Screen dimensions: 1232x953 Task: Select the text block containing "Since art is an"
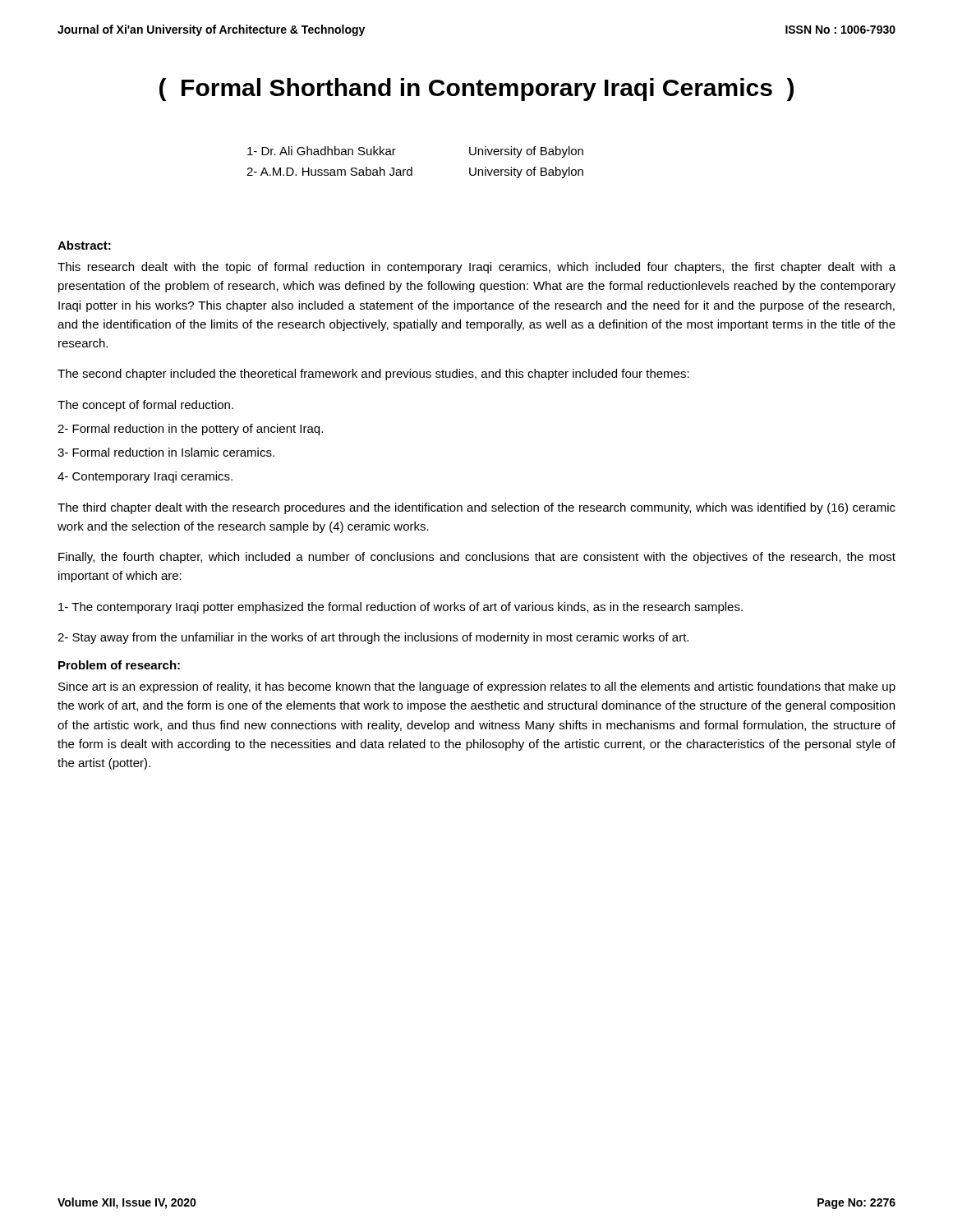[476, 724]
